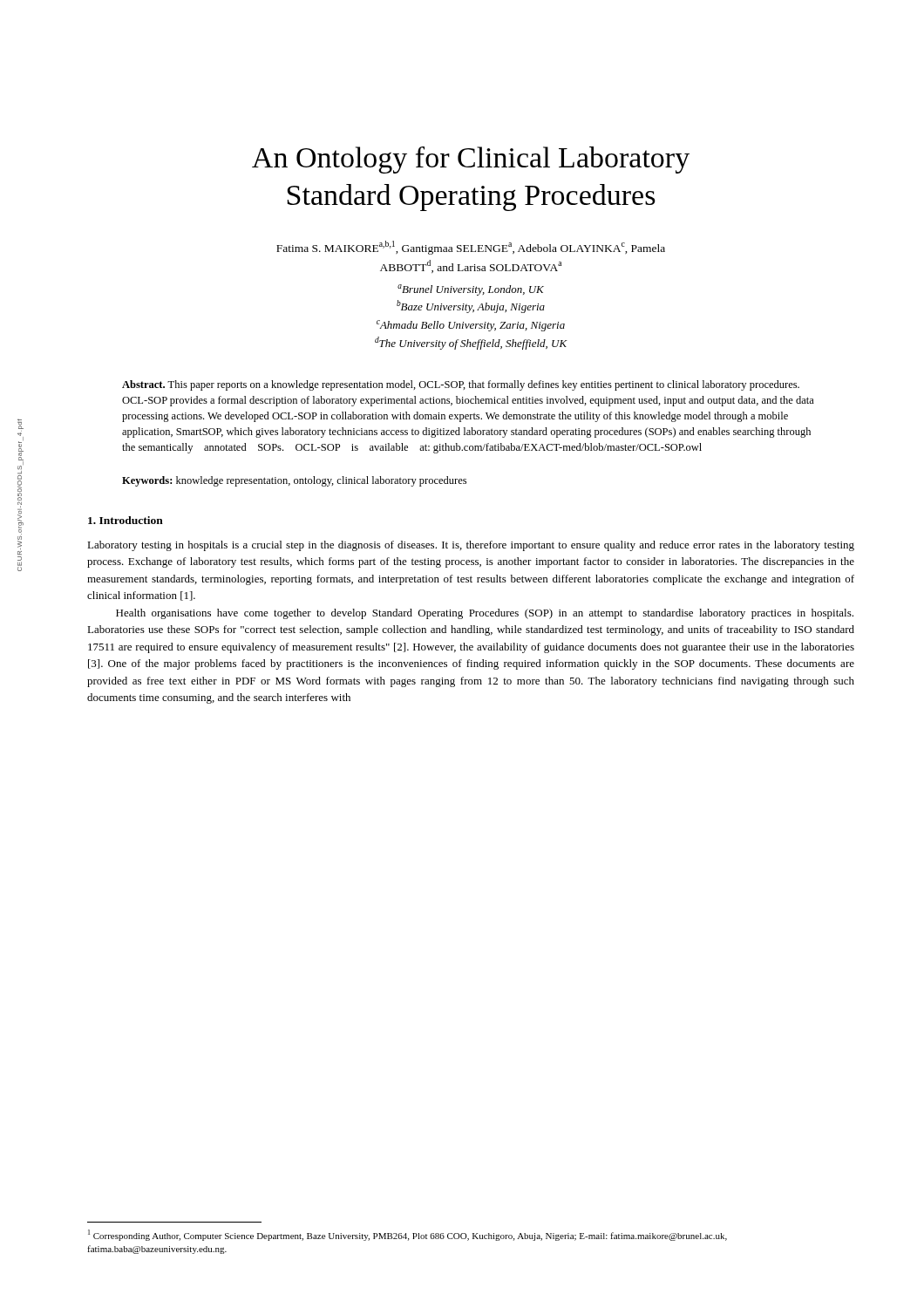Find the text block that reads "Fatima S. MAIKOREa,b,1, Gantigmaa SELENGEa, Adebola OLAYINKAc,"
Viewport: 924px width, 1308px height.
(471, 256)
